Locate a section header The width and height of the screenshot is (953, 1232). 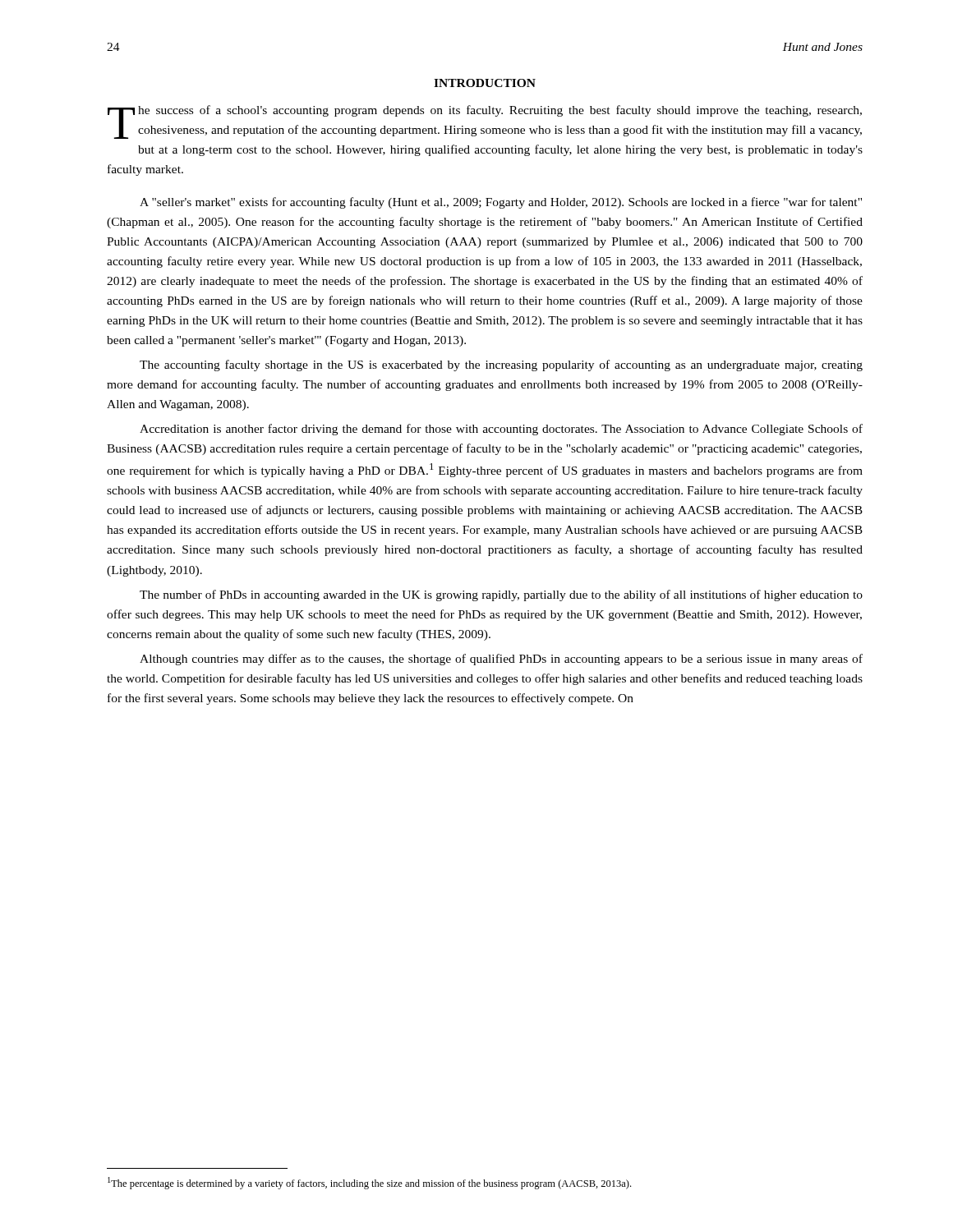485,83
